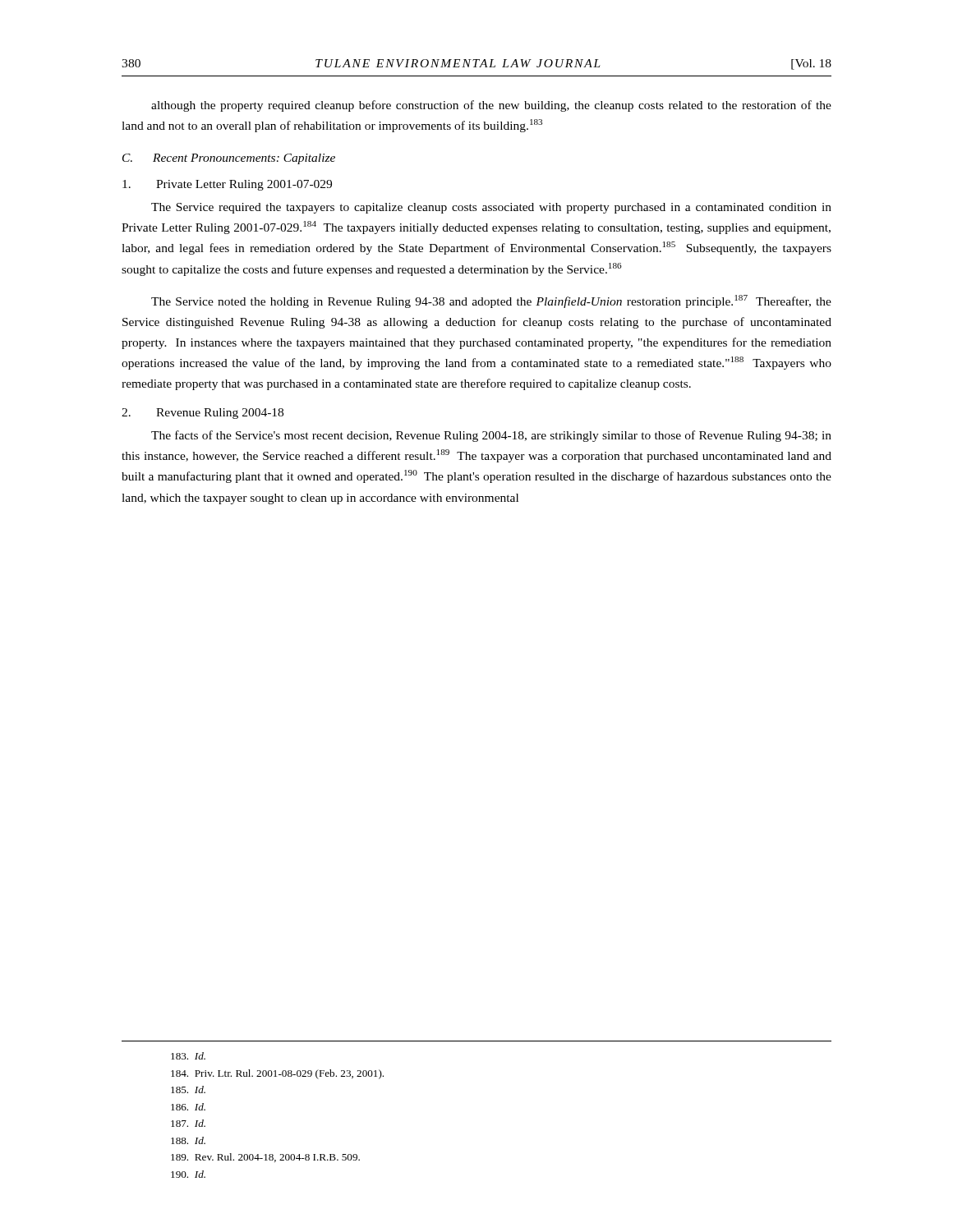Select the section header containing "1. Private Letter Ruling"

227,184
